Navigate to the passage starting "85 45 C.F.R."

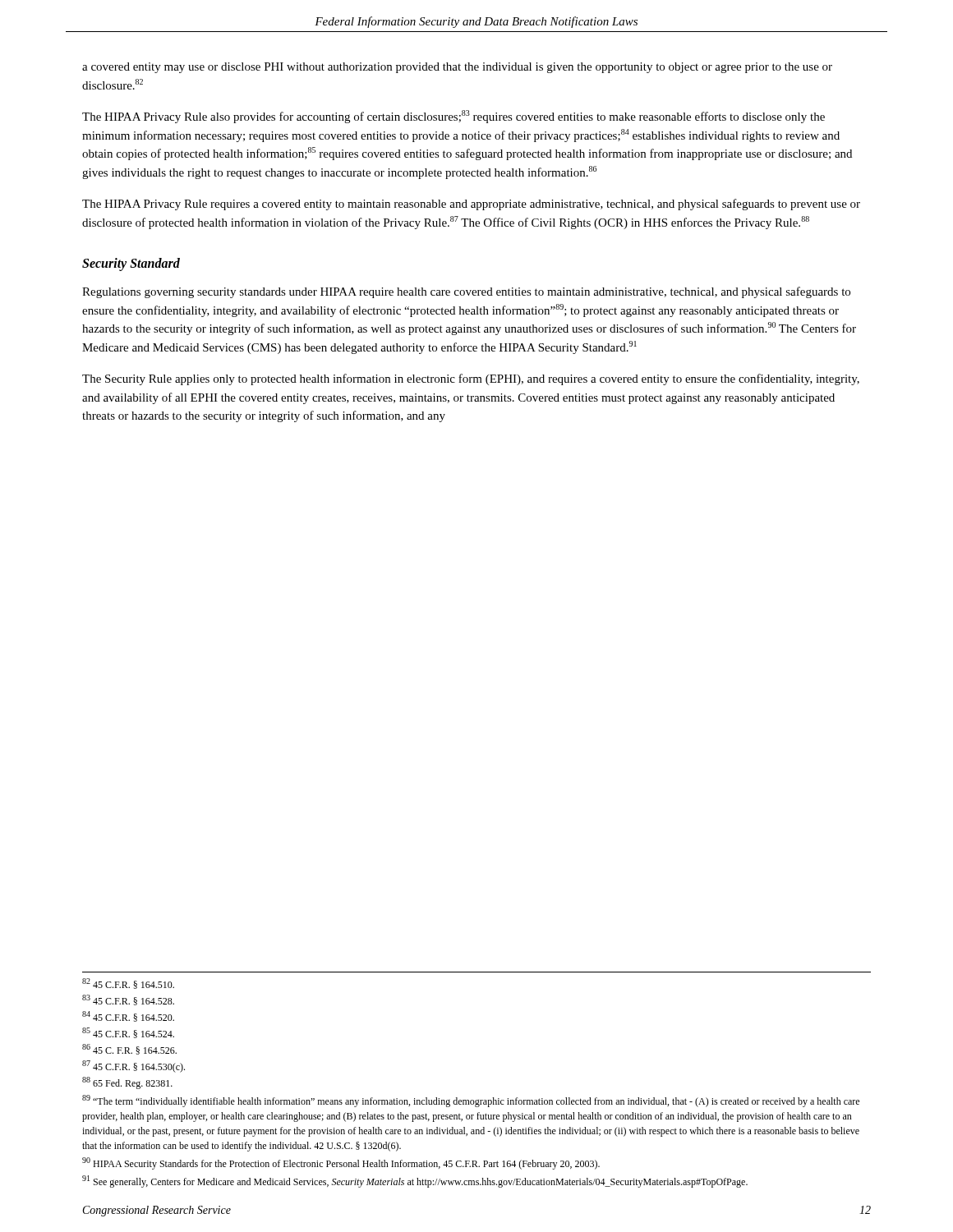(x=128, y=1033)
